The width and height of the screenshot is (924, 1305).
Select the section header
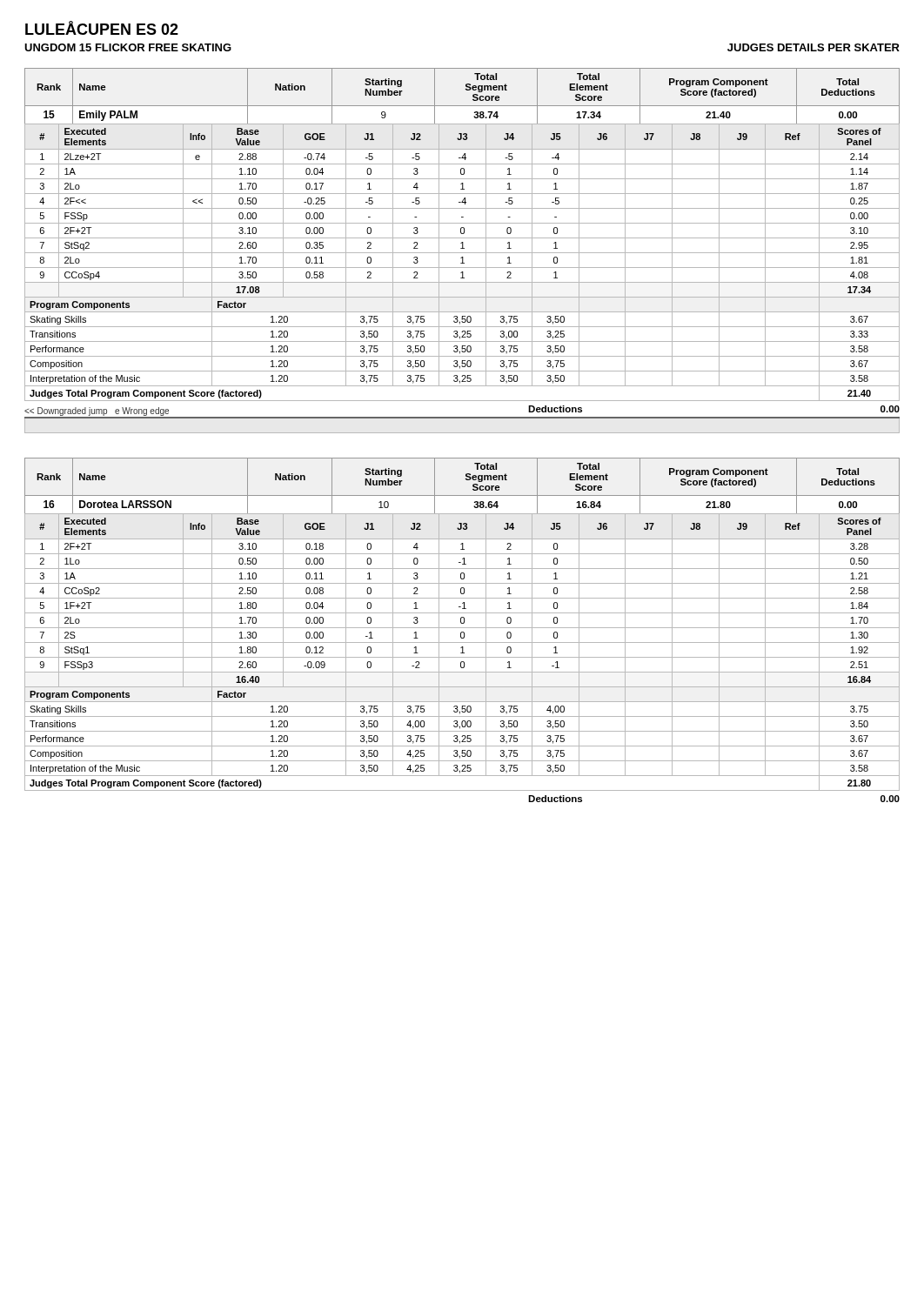[x=462, y=47]
